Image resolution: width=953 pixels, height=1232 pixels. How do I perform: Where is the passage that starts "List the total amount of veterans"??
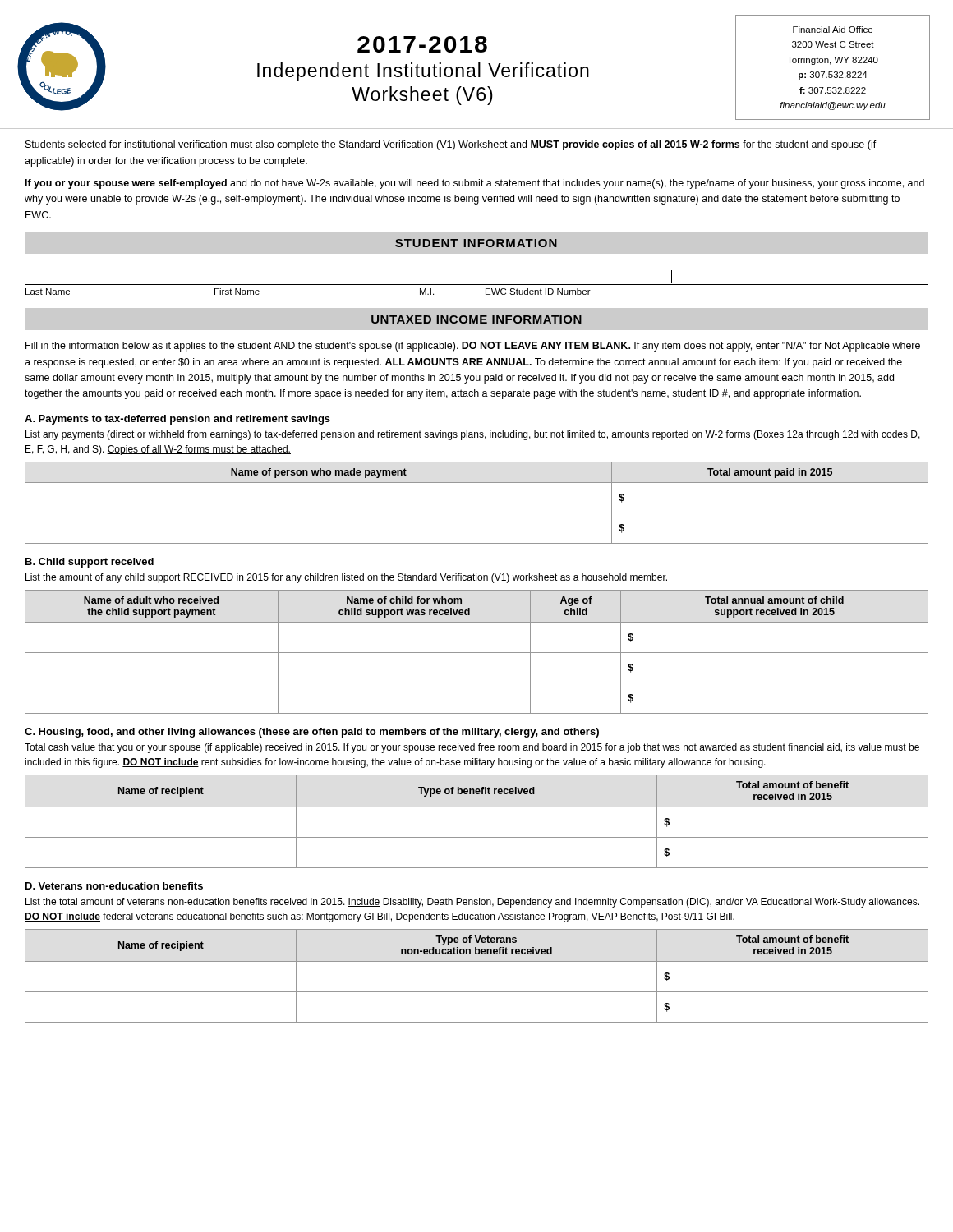[x=472, y=909]
